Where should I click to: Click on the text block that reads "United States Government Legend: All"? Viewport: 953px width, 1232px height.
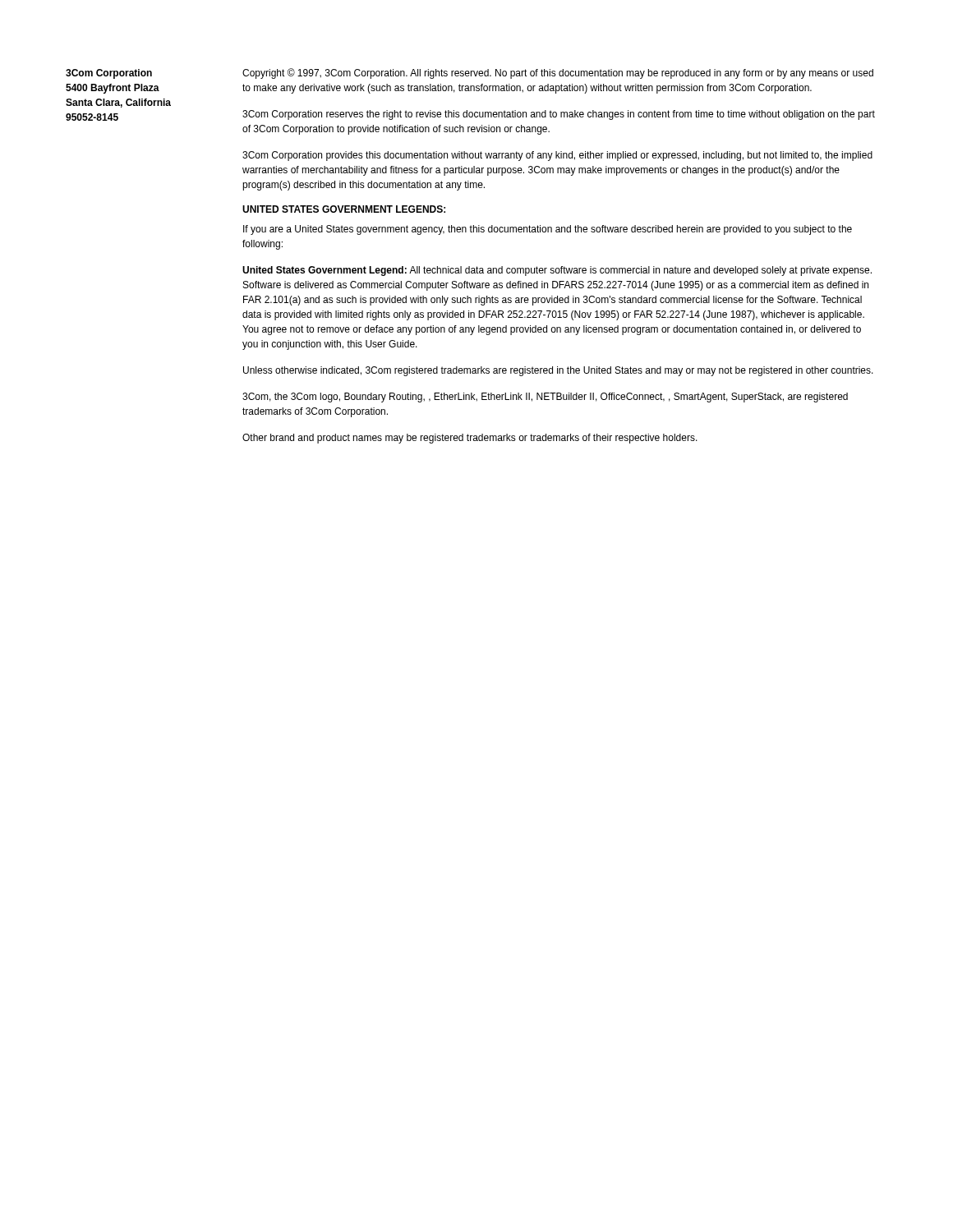pos(557,307)
